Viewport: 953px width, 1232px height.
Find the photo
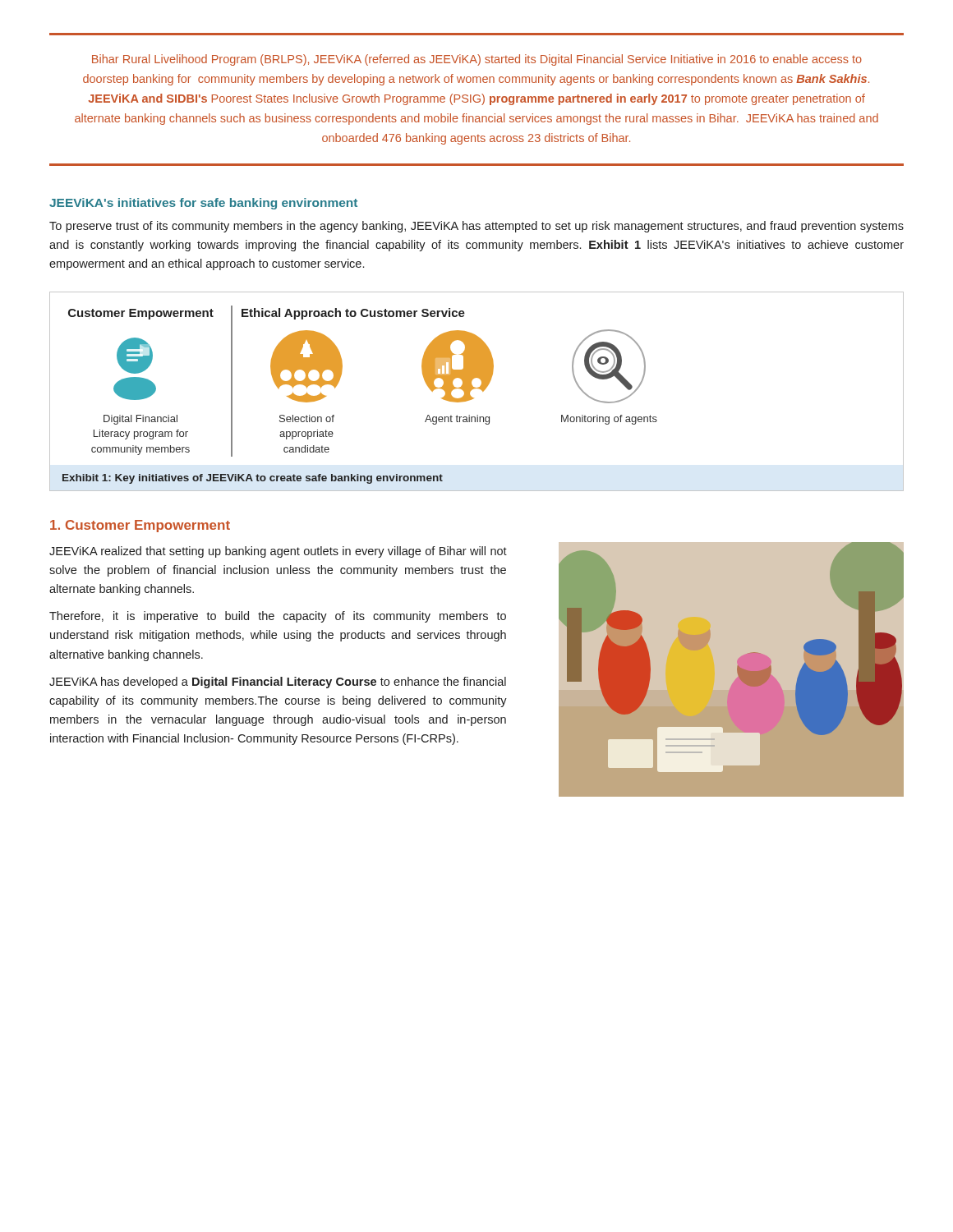coord(731,669)
